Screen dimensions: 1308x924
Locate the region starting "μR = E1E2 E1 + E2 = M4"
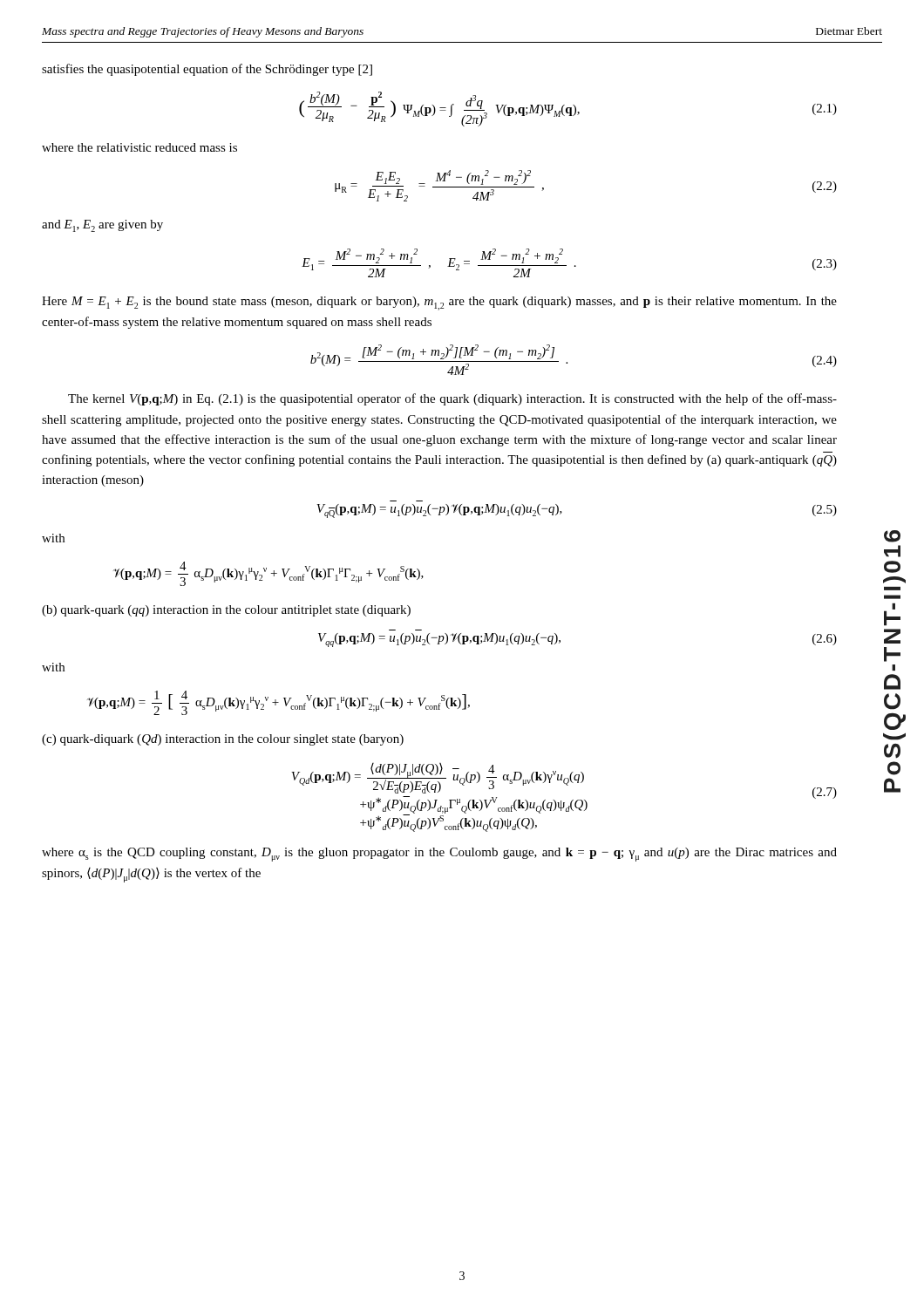439,186
